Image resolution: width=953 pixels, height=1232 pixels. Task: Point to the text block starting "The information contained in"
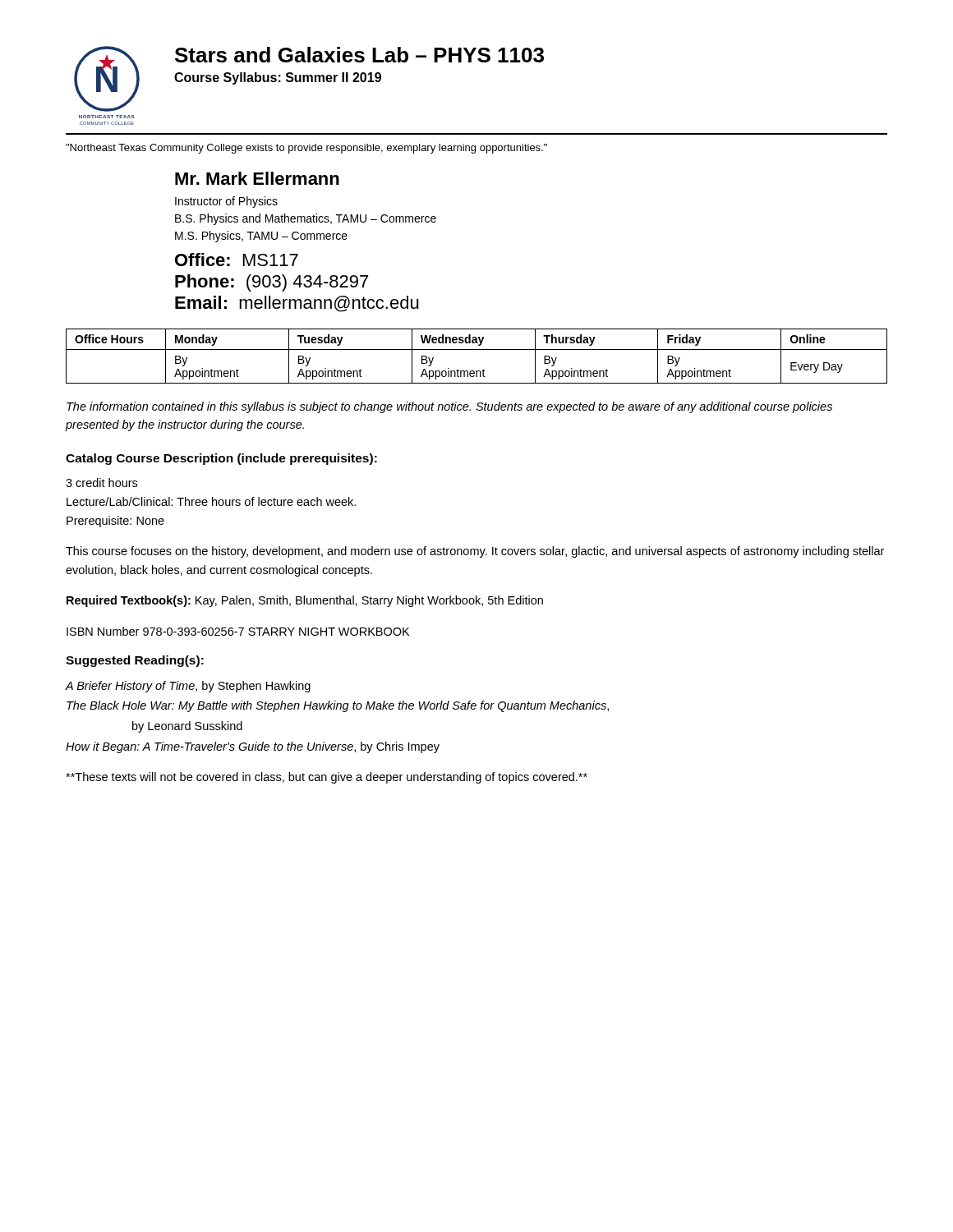[449, 415]
